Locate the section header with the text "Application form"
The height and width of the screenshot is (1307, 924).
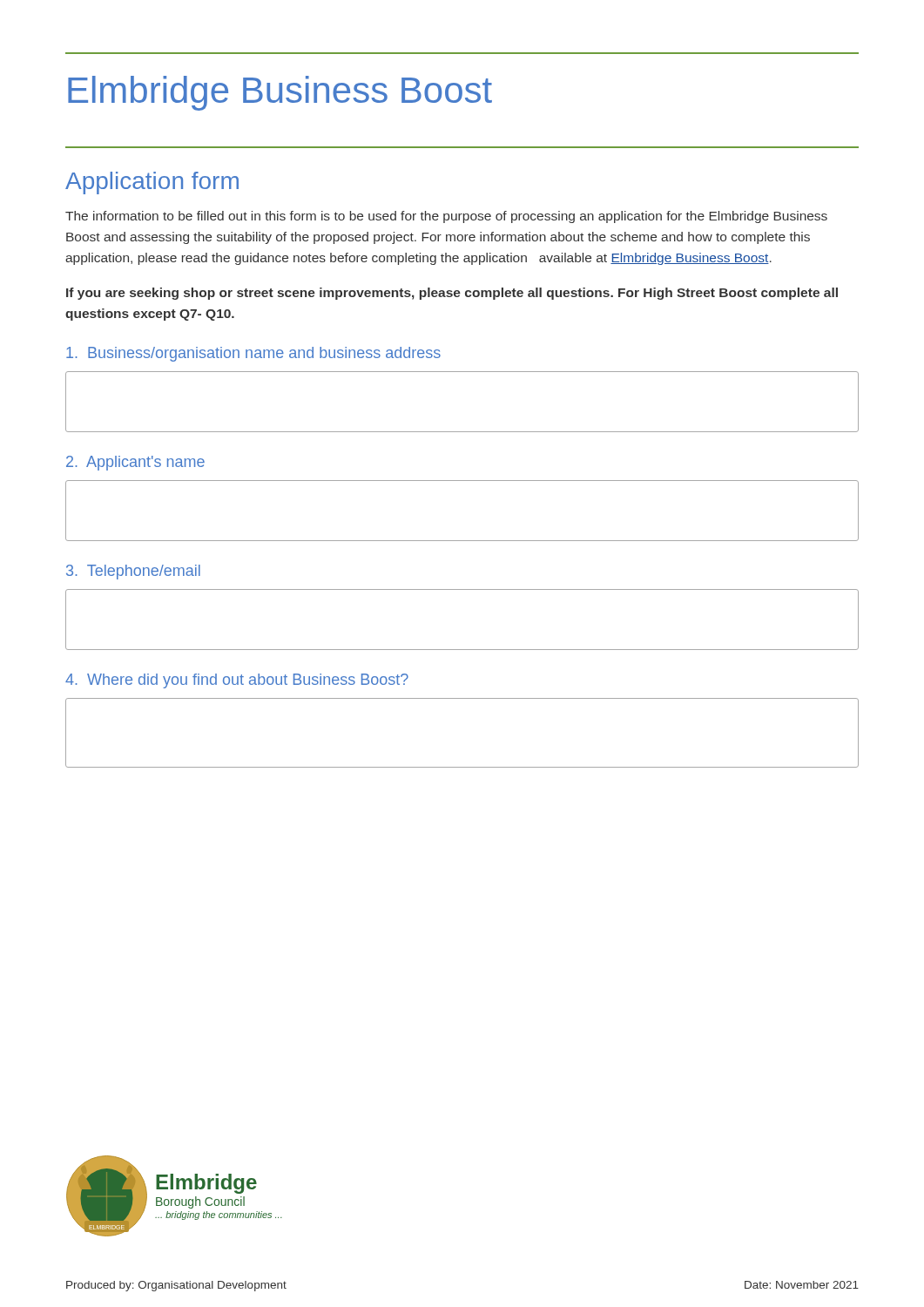pyautogui.click(x=153, y=181)
